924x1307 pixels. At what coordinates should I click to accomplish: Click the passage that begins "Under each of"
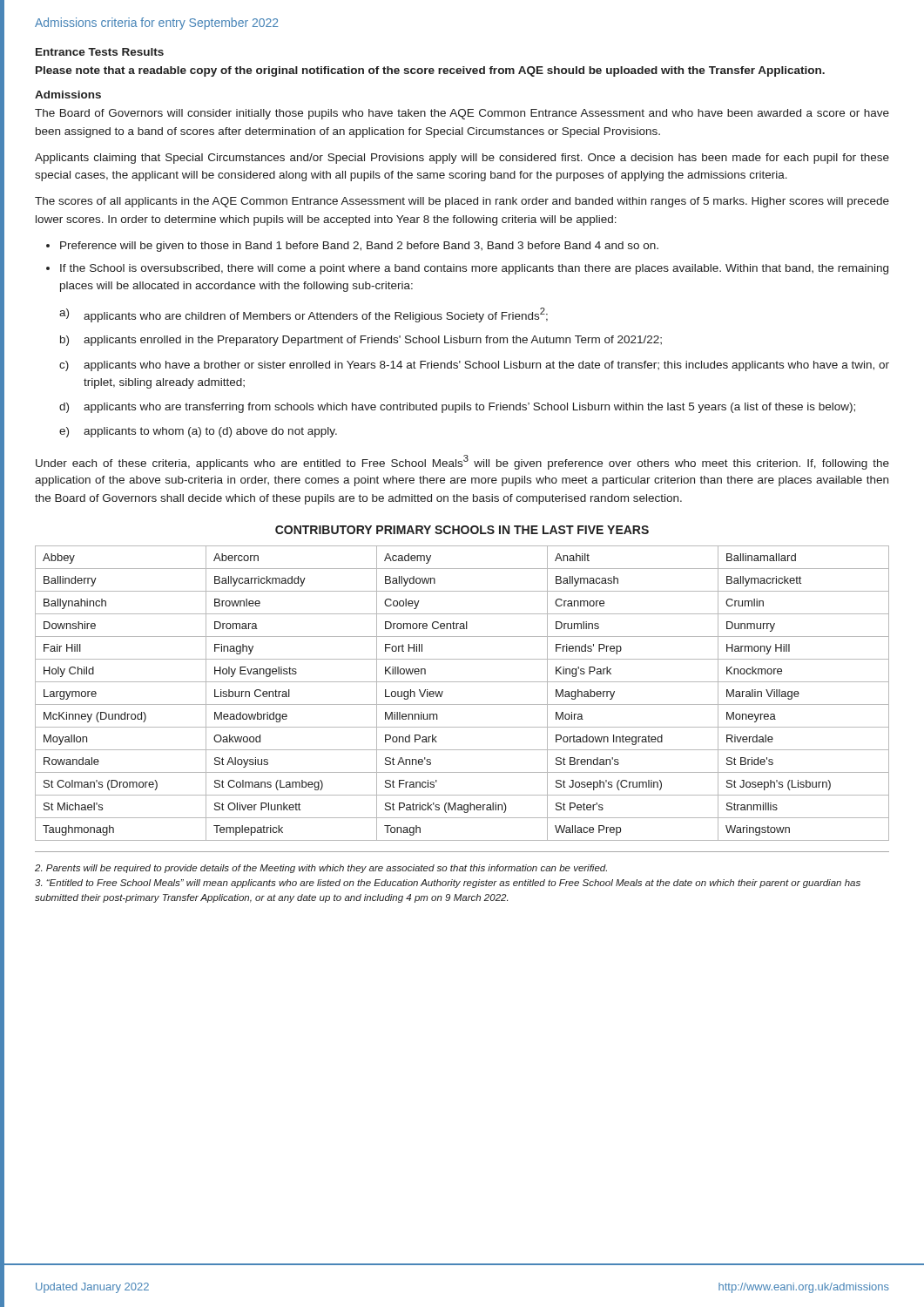[462, 478]
